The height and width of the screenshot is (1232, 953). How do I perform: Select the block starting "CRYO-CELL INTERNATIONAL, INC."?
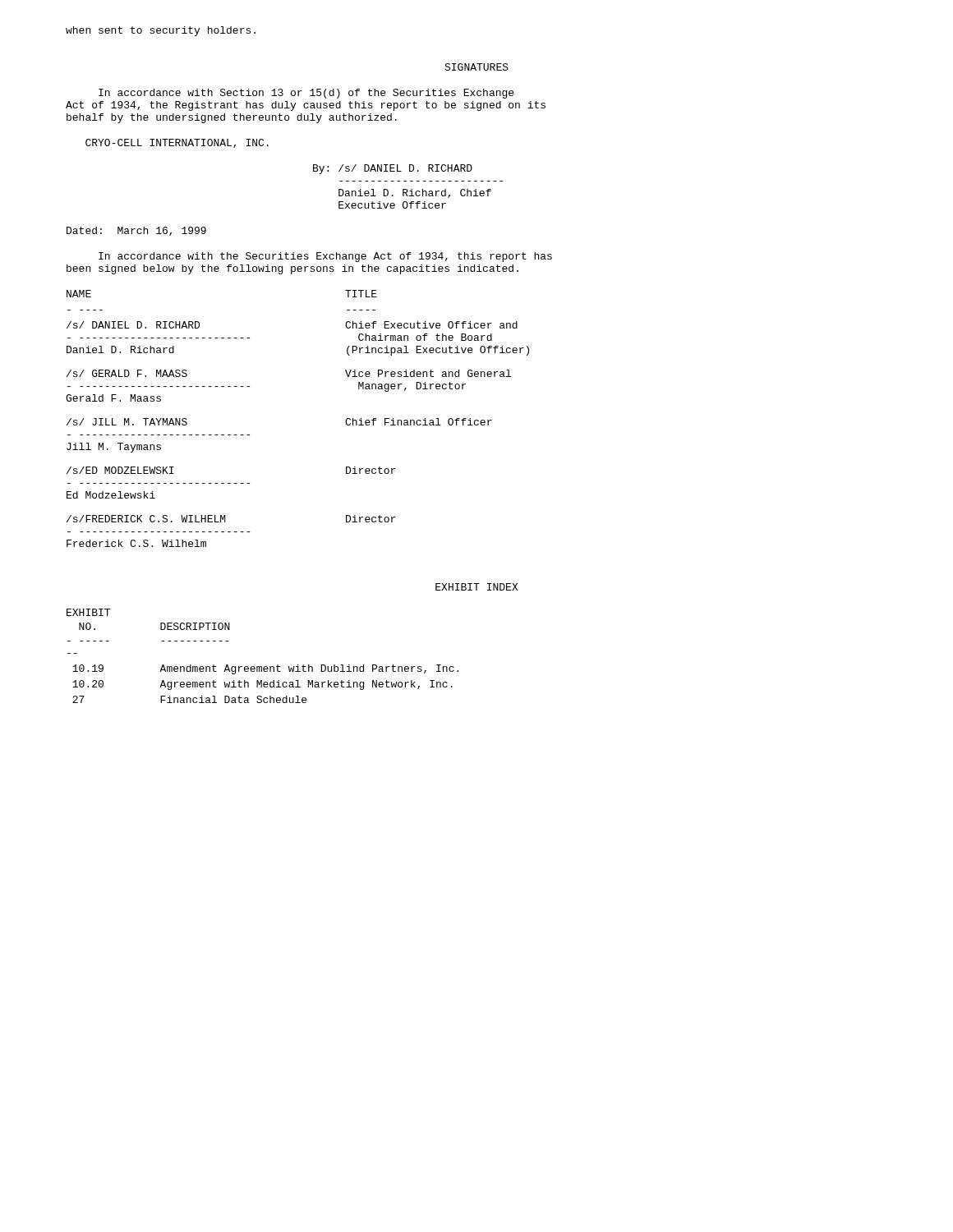168,143
